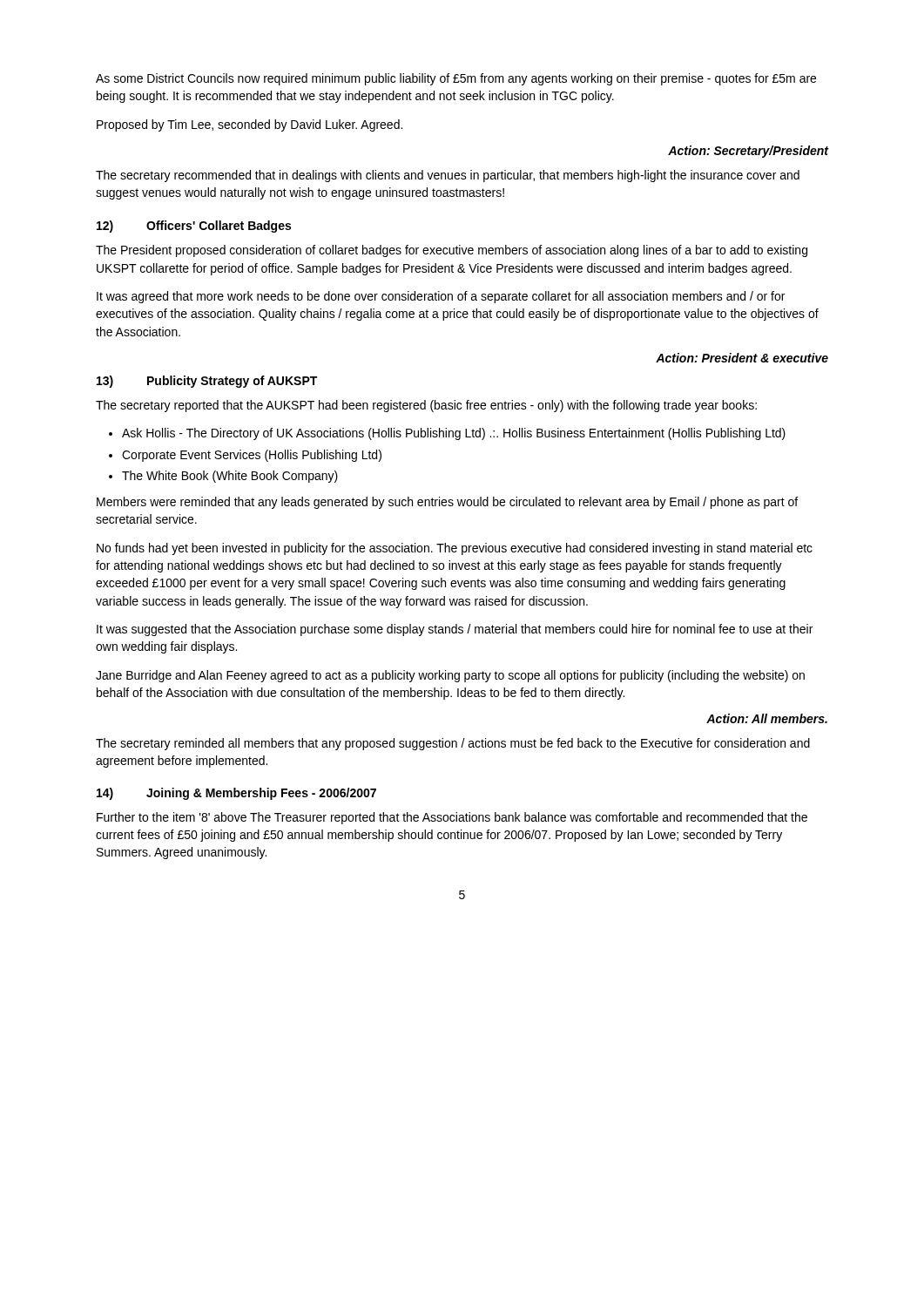924x1307 pixels.
Task: Where does it say "13) Publicity Strategy of AUKSPT"?
Action: pos(207,381)
